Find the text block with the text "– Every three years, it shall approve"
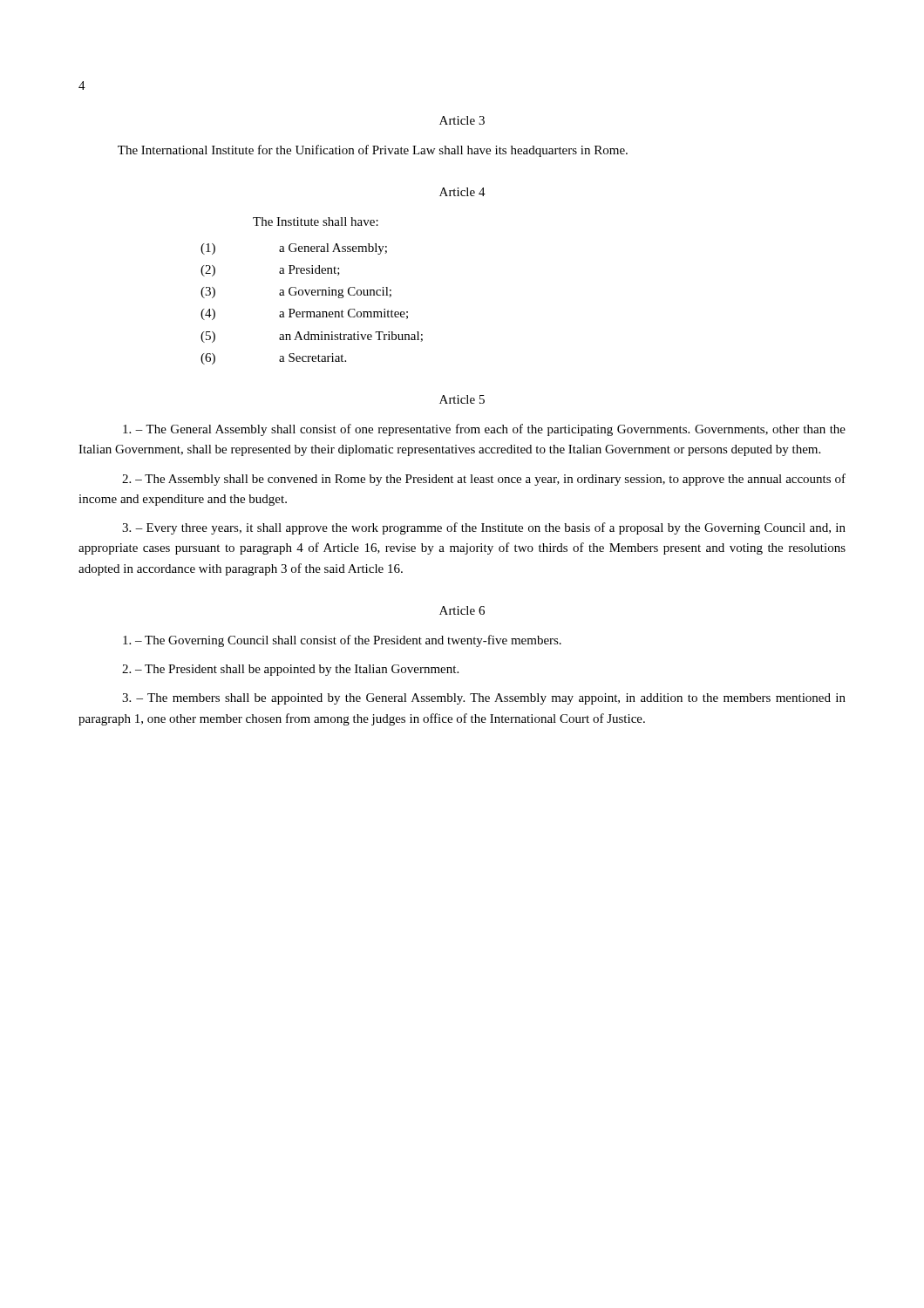Viewport: 924px width, 1308px height. coord(462,548)
